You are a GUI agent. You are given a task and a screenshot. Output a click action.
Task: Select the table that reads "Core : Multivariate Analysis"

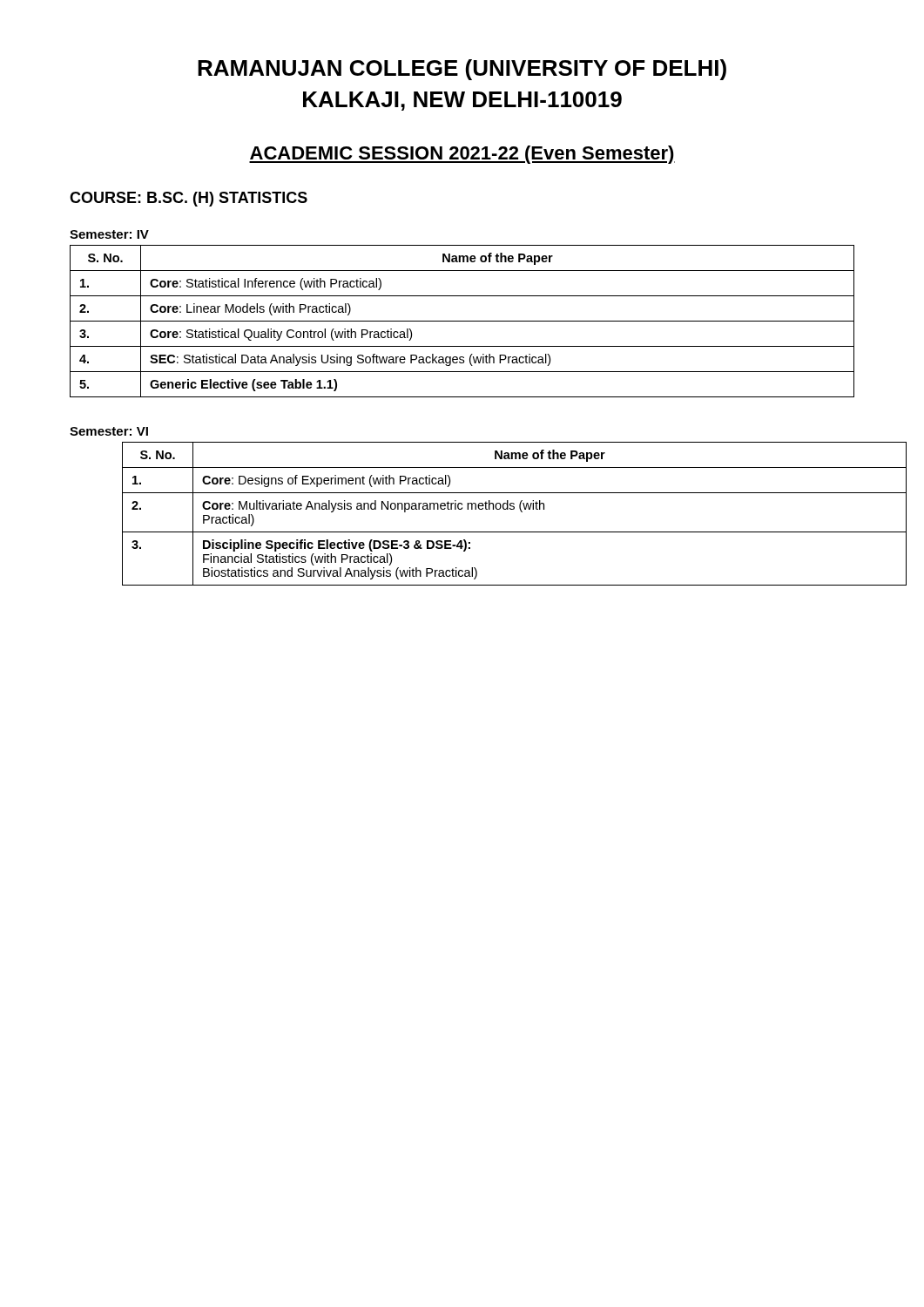pos(462,514)
